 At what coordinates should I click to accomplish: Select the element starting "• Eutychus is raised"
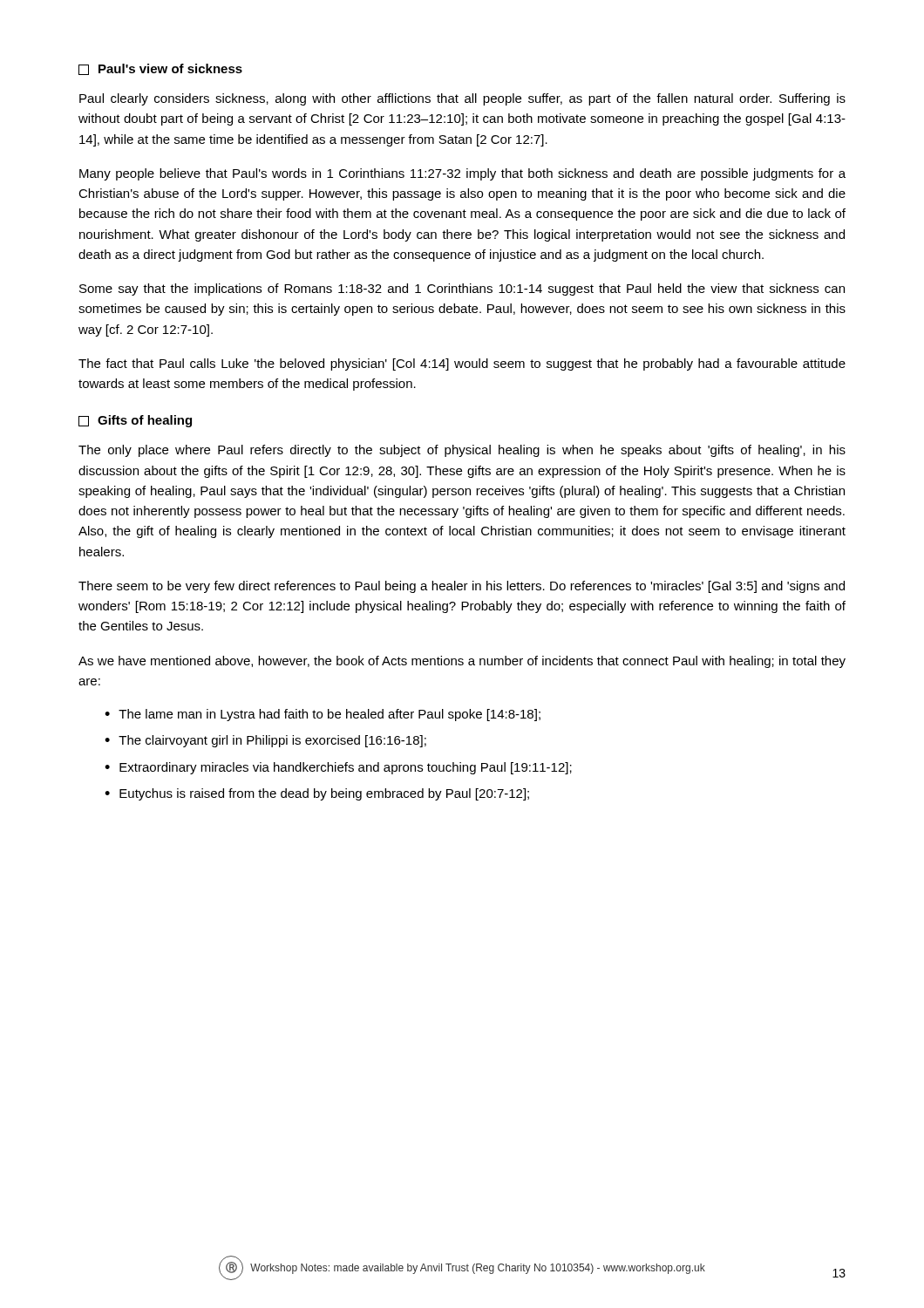pyautogui.click(x=317, y=794)
